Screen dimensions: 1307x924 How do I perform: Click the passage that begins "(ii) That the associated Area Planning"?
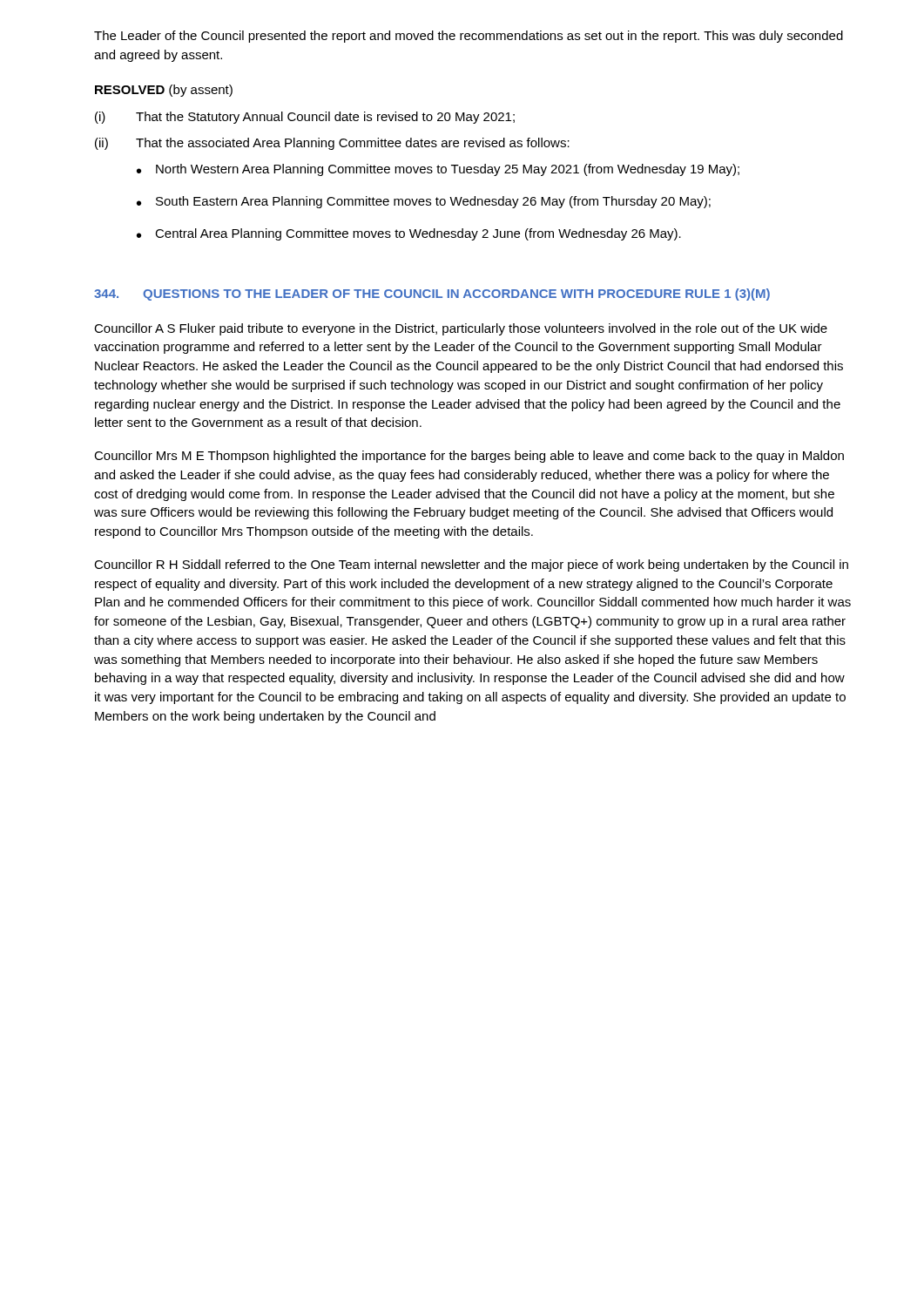474,195
